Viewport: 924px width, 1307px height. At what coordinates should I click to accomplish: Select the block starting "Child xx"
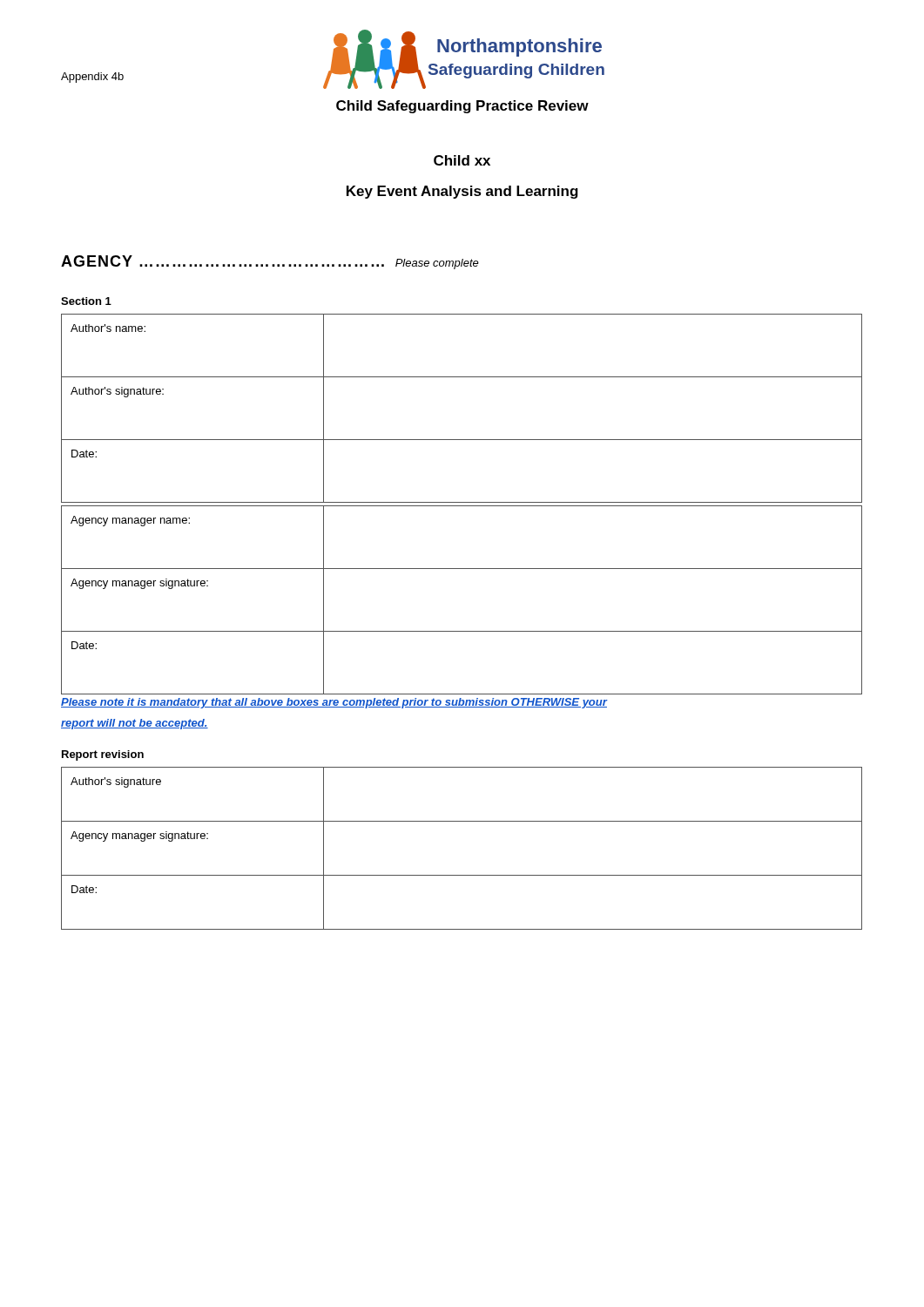pyautogui.click(x=462, y=161)
